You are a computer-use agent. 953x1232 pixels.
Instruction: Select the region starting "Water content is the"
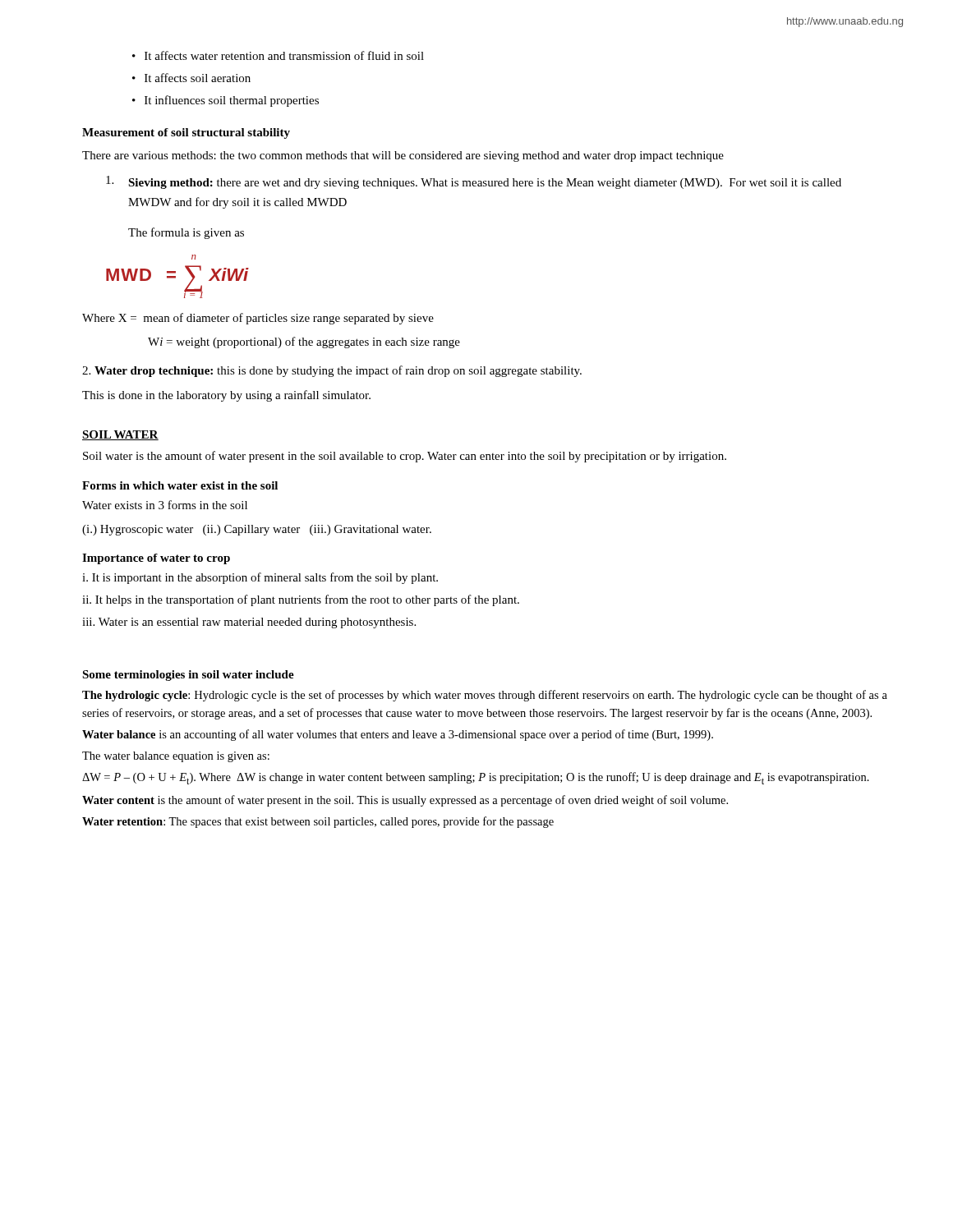(405, 800)
